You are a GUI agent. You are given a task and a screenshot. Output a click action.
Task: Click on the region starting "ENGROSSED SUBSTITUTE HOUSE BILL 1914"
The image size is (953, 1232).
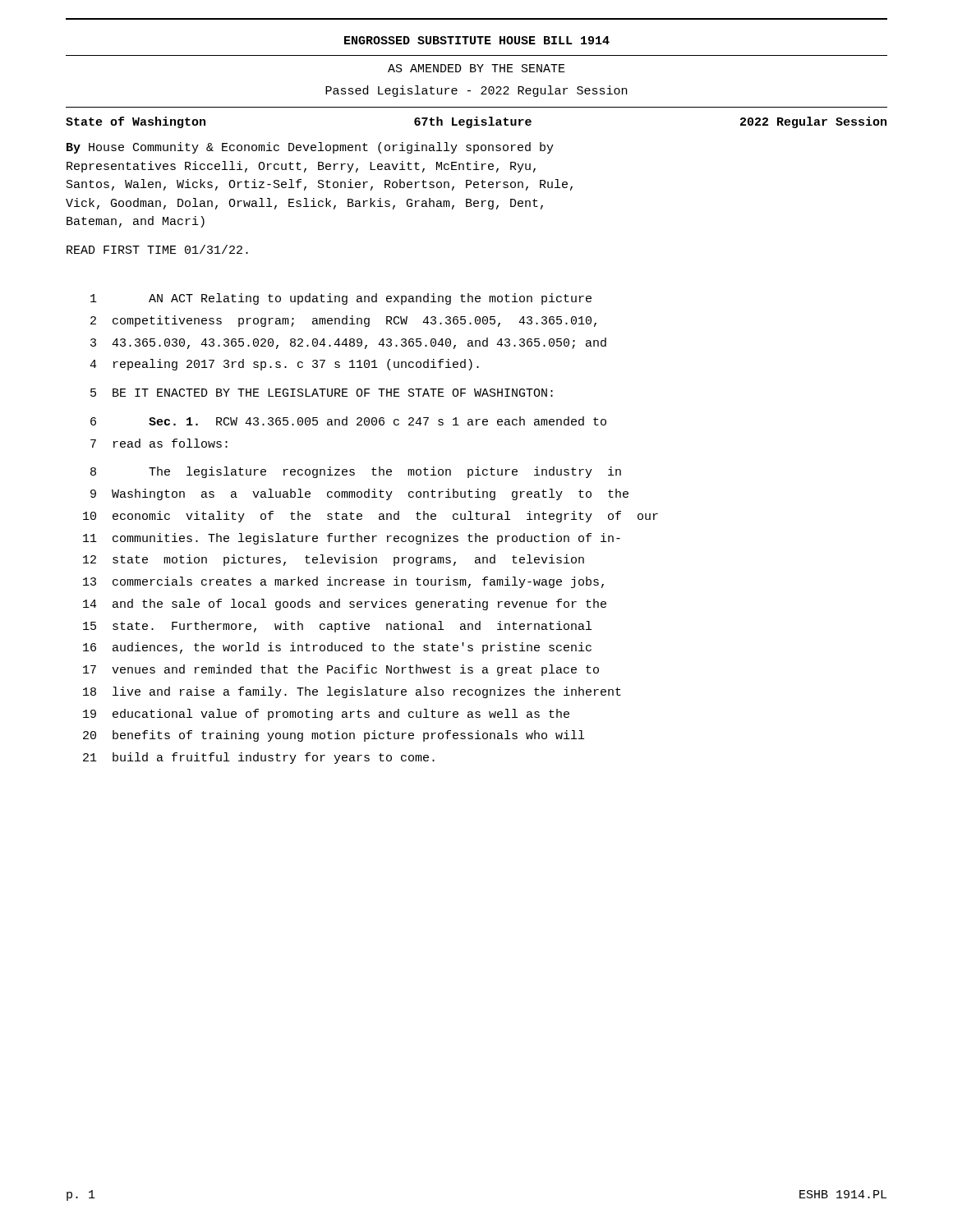(x=476, y=41)
